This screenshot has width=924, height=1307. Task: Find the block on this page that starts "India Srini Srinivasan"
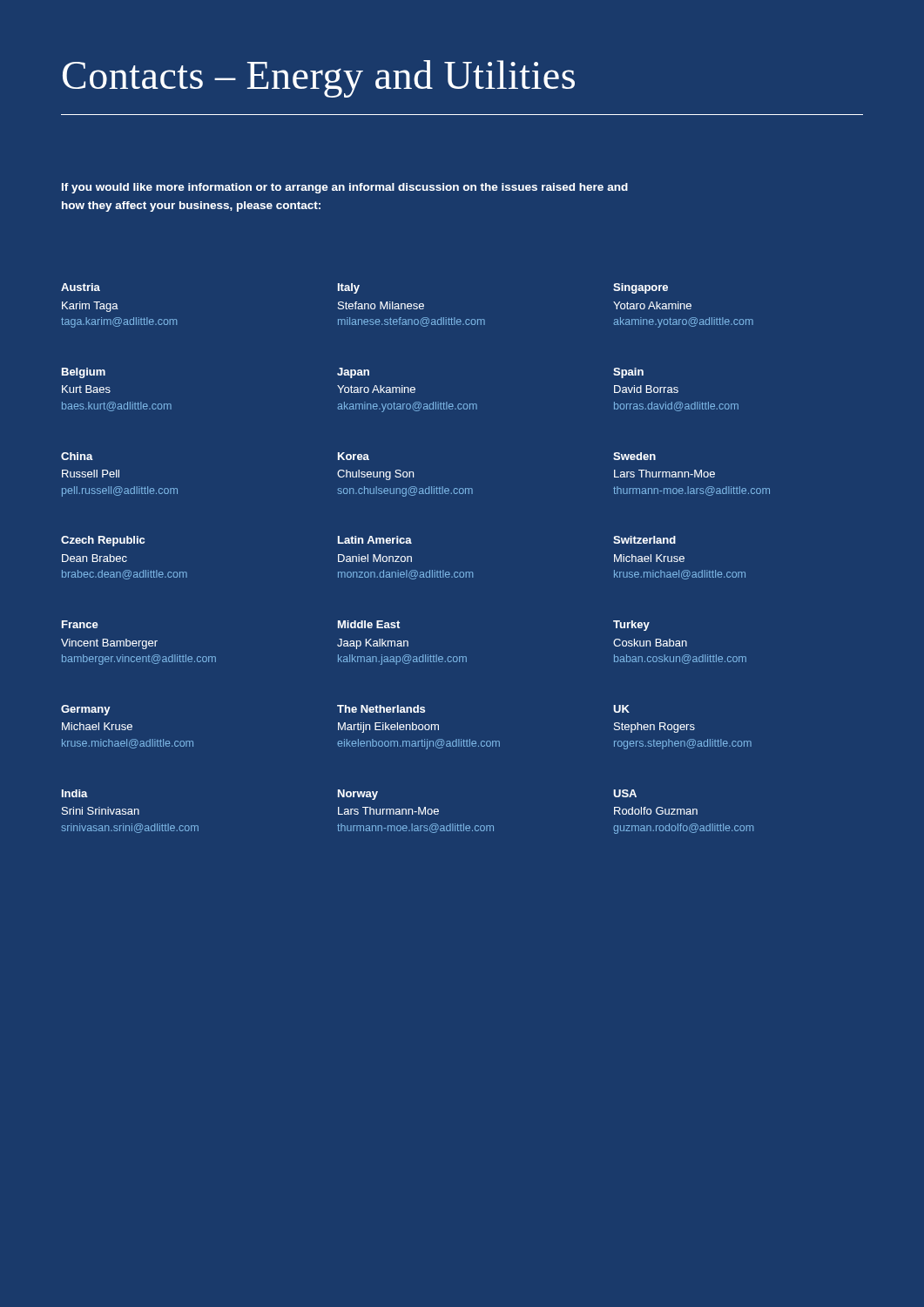click(75, 793)
